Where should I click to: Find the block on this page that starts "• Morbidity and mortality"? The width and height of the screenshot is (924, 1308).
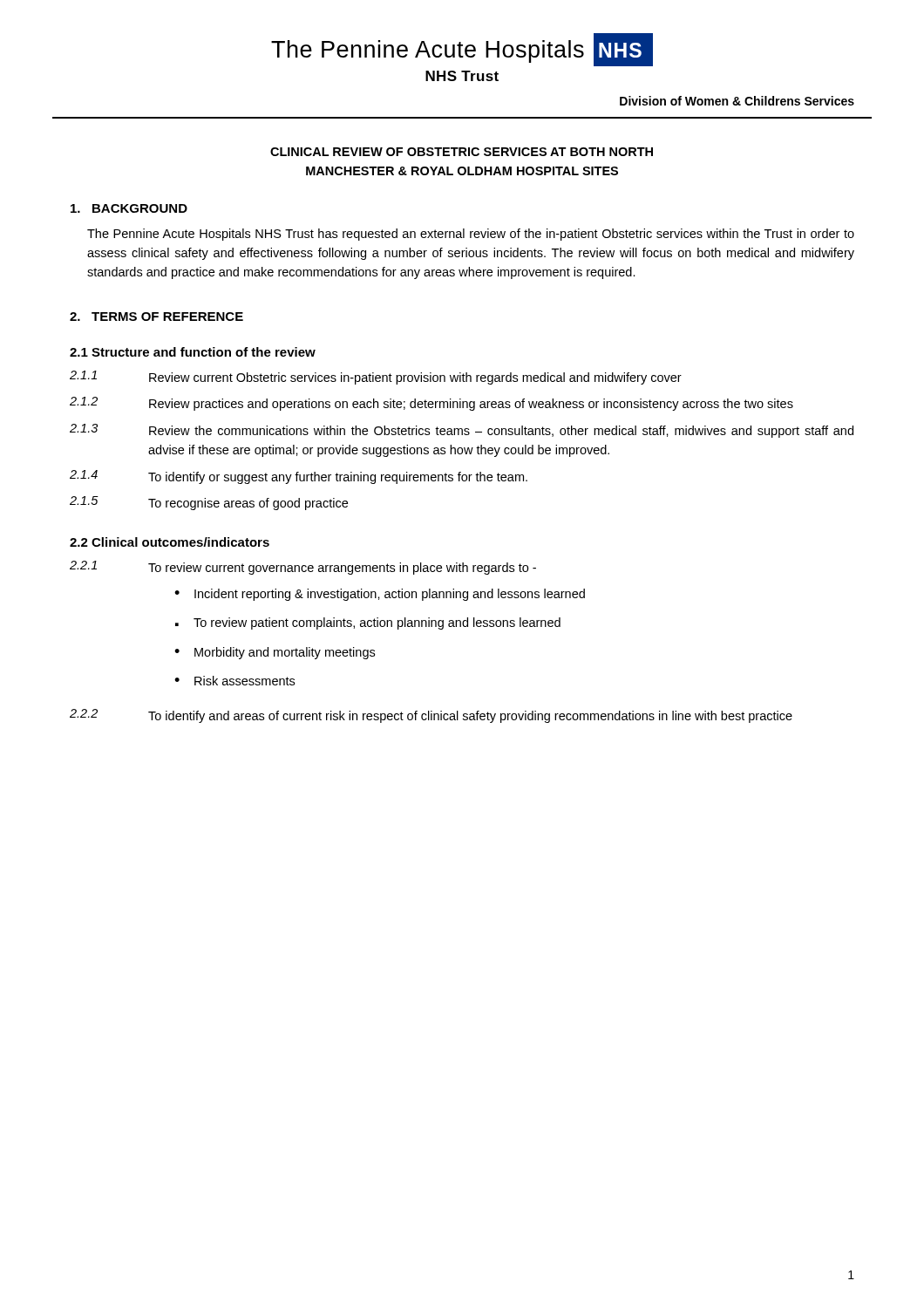[275, 653]
